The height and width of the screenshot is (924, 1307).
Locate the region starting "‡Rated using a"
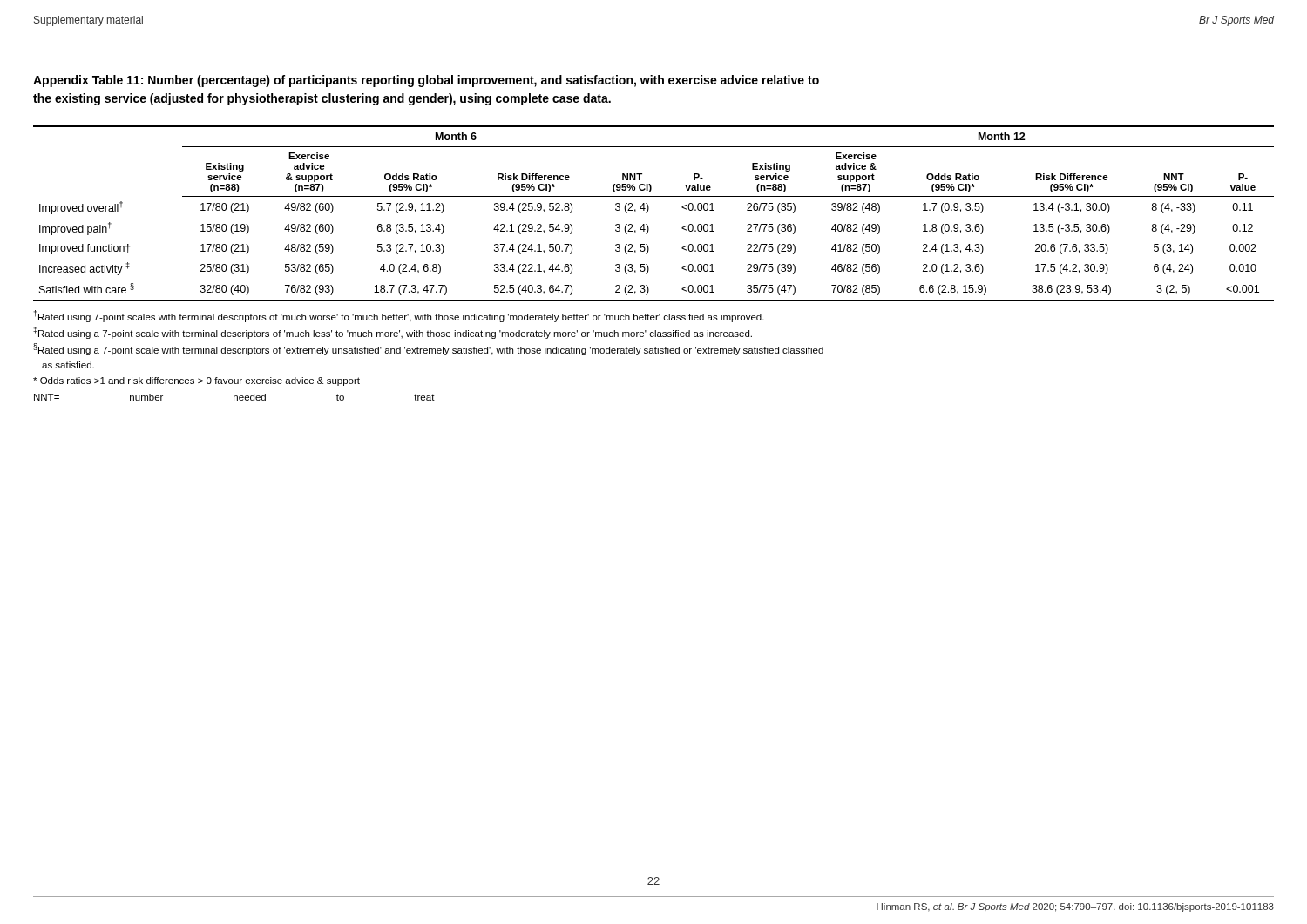tap(393, 332)
